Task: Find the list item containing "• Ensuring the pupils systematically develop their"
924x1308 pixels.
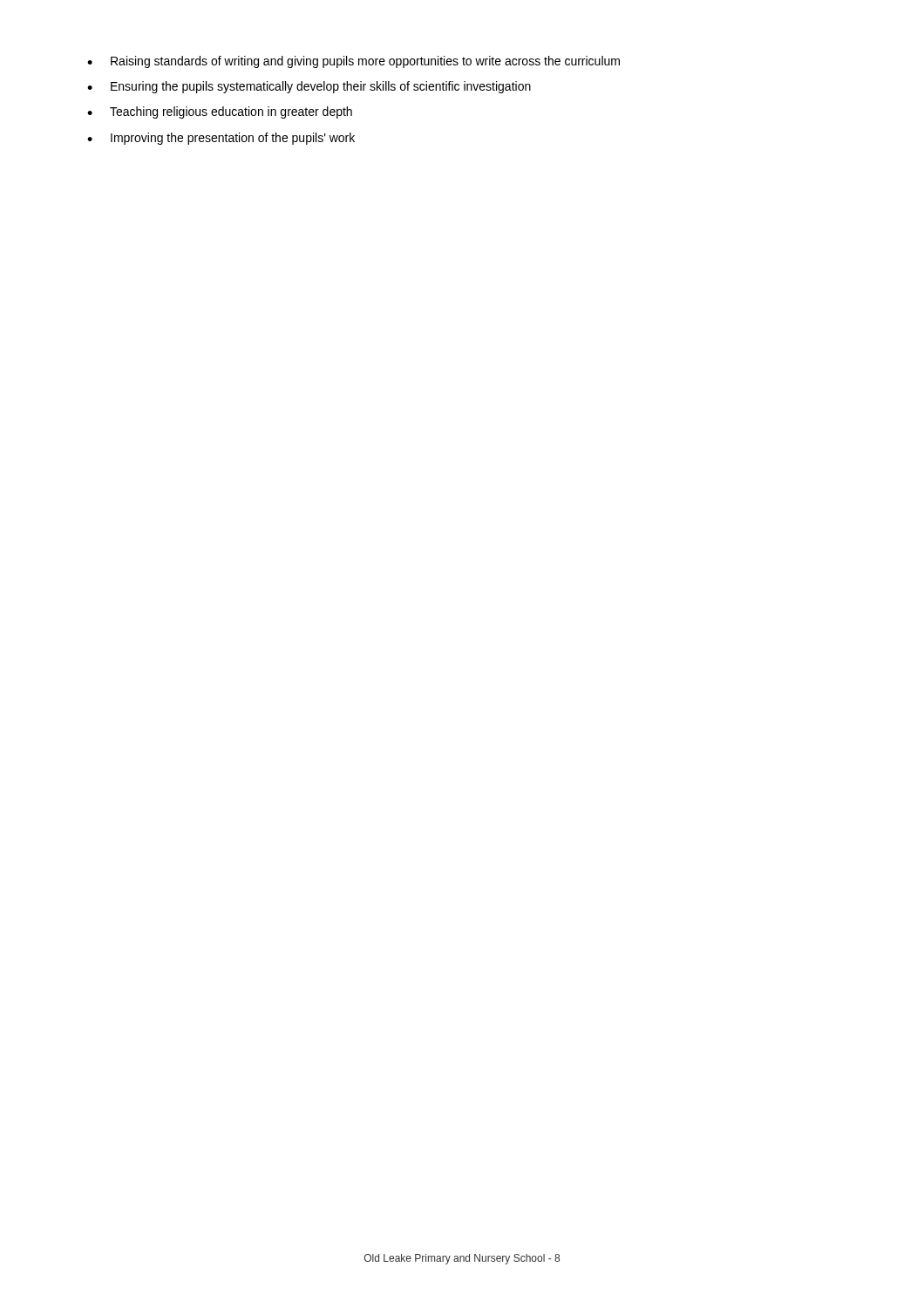Action: [471, 89]
